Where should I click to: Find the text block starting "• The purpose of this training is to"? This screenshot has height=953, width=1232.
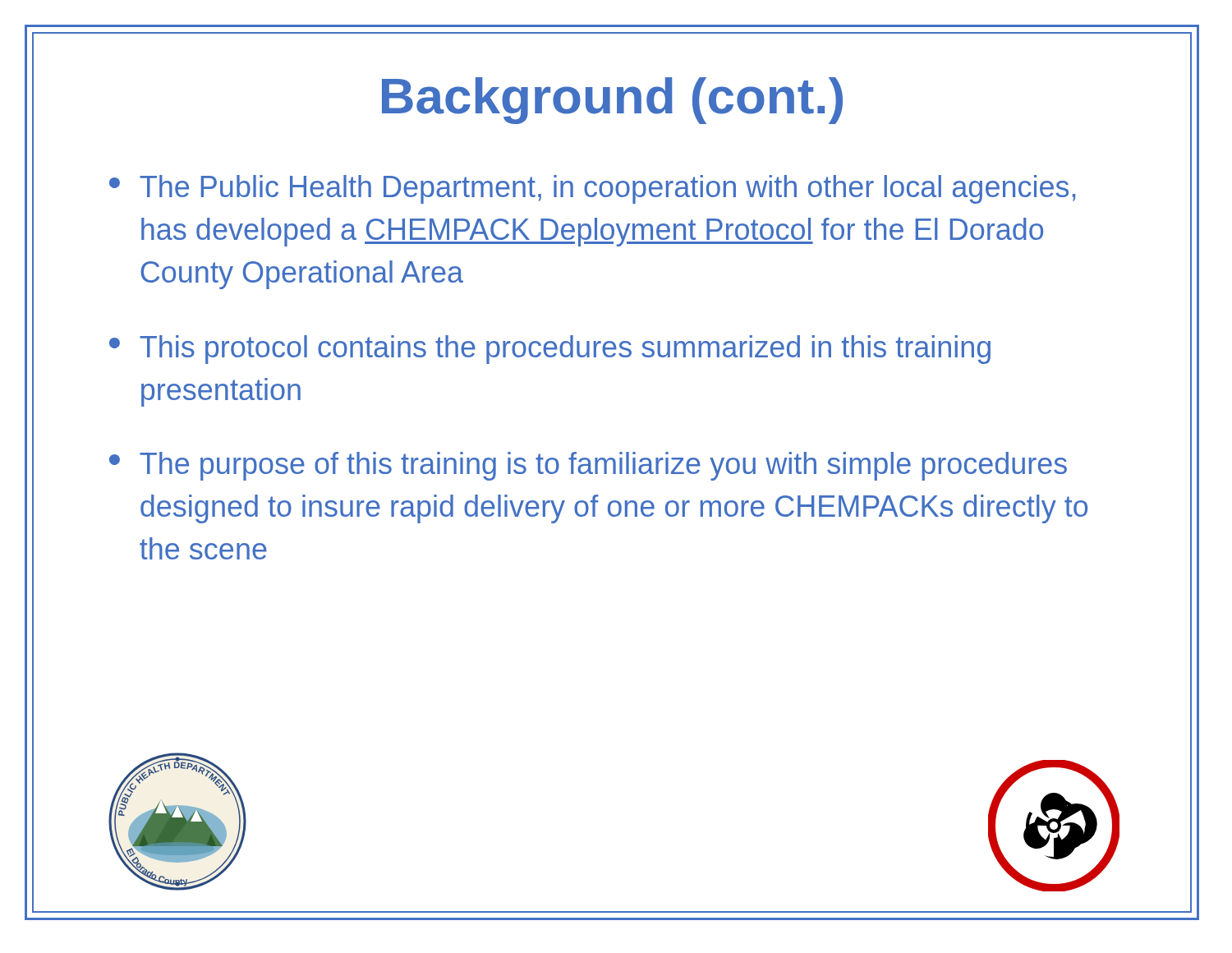coord(612,507)
